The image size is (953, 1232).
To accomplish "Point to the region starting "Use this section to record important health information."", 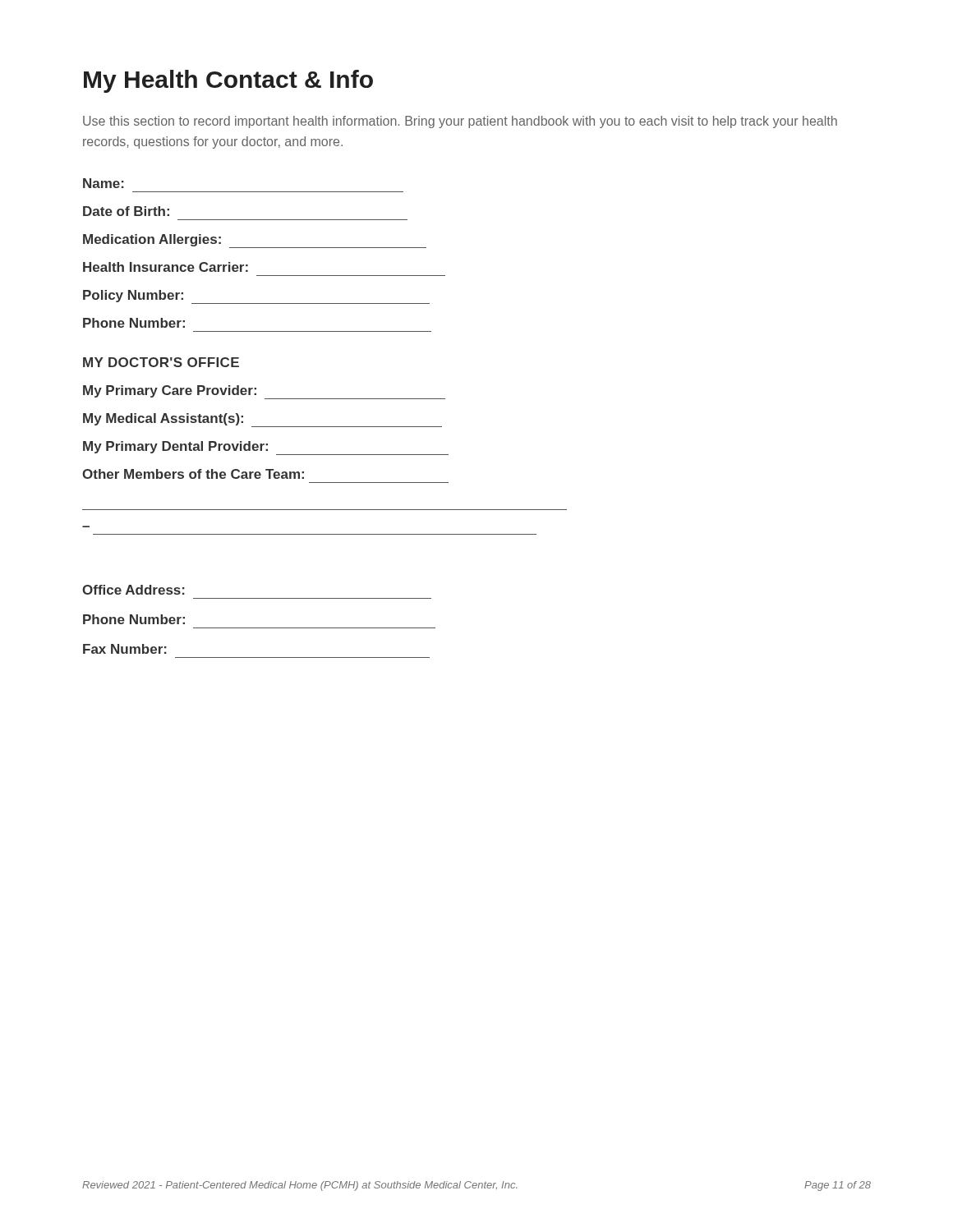I will click(x=460, y=131).
